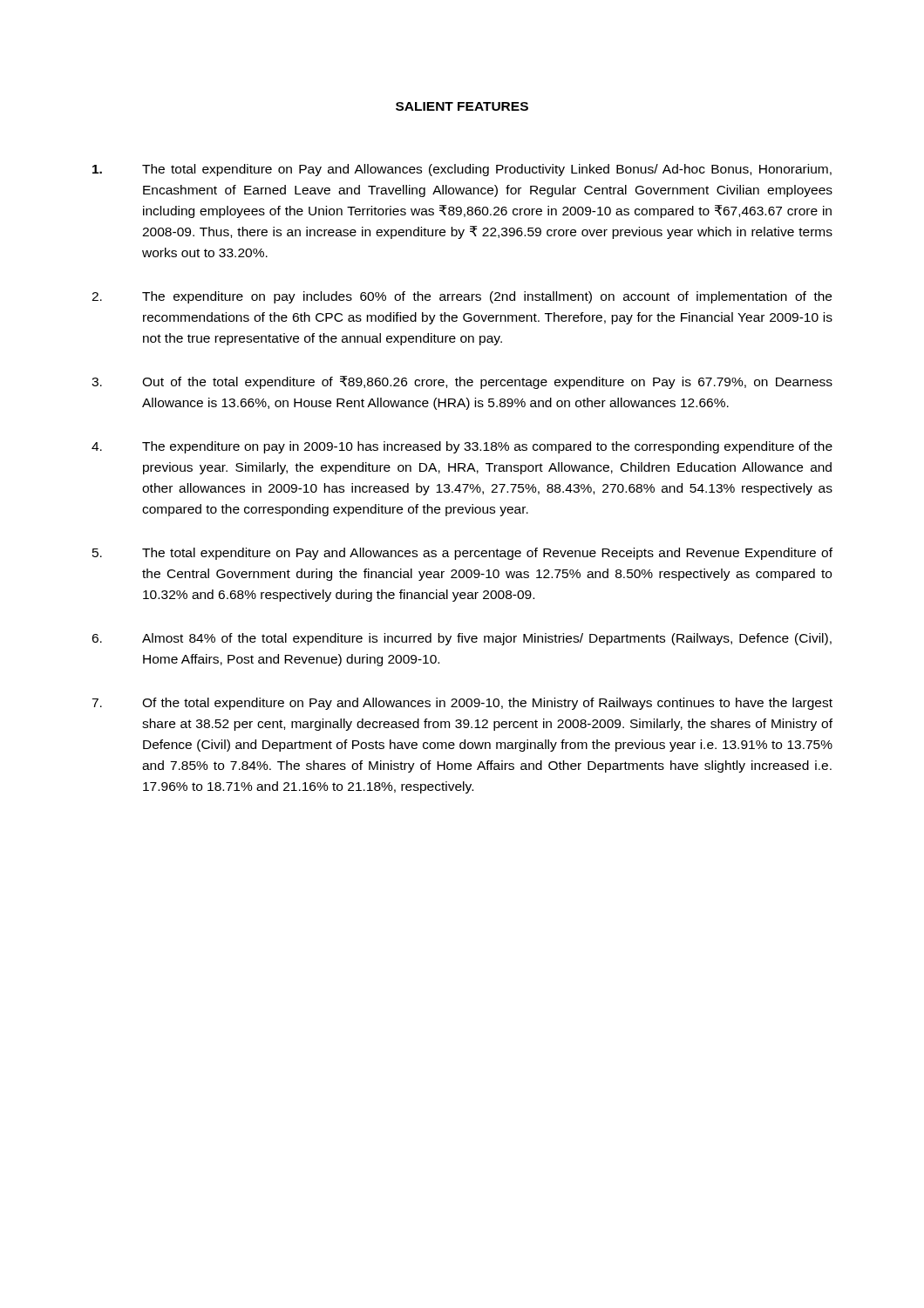This screenshot has width=924, height=1308.
Task: Select the passage starting "Out of the total expenditure"
Action: click(462, 393)
